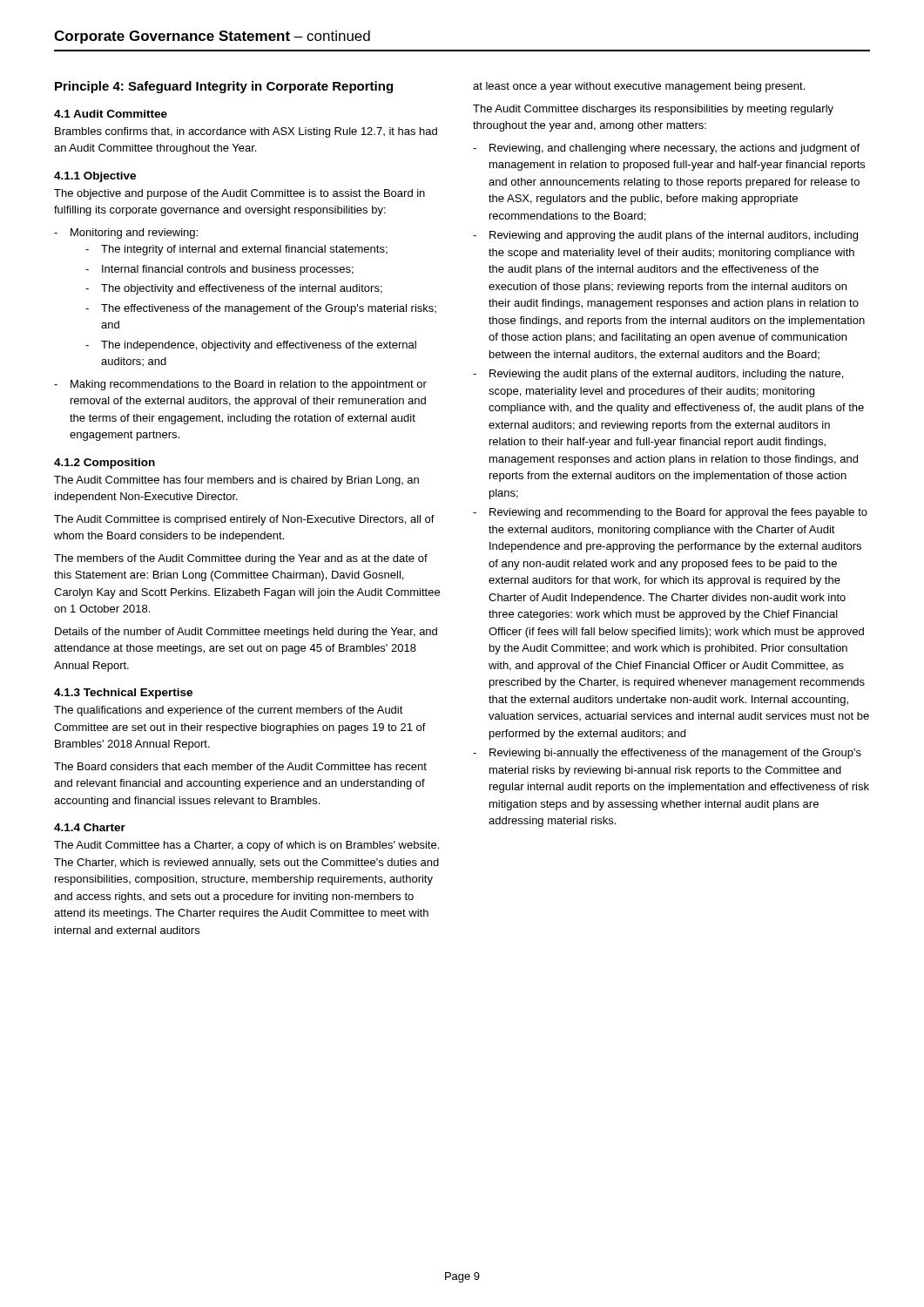Point to the text block starting "The Audit Committee discharges its responsibilities by meeting"
Screen dimensions: 1307x924
click(x=653, y=117)
